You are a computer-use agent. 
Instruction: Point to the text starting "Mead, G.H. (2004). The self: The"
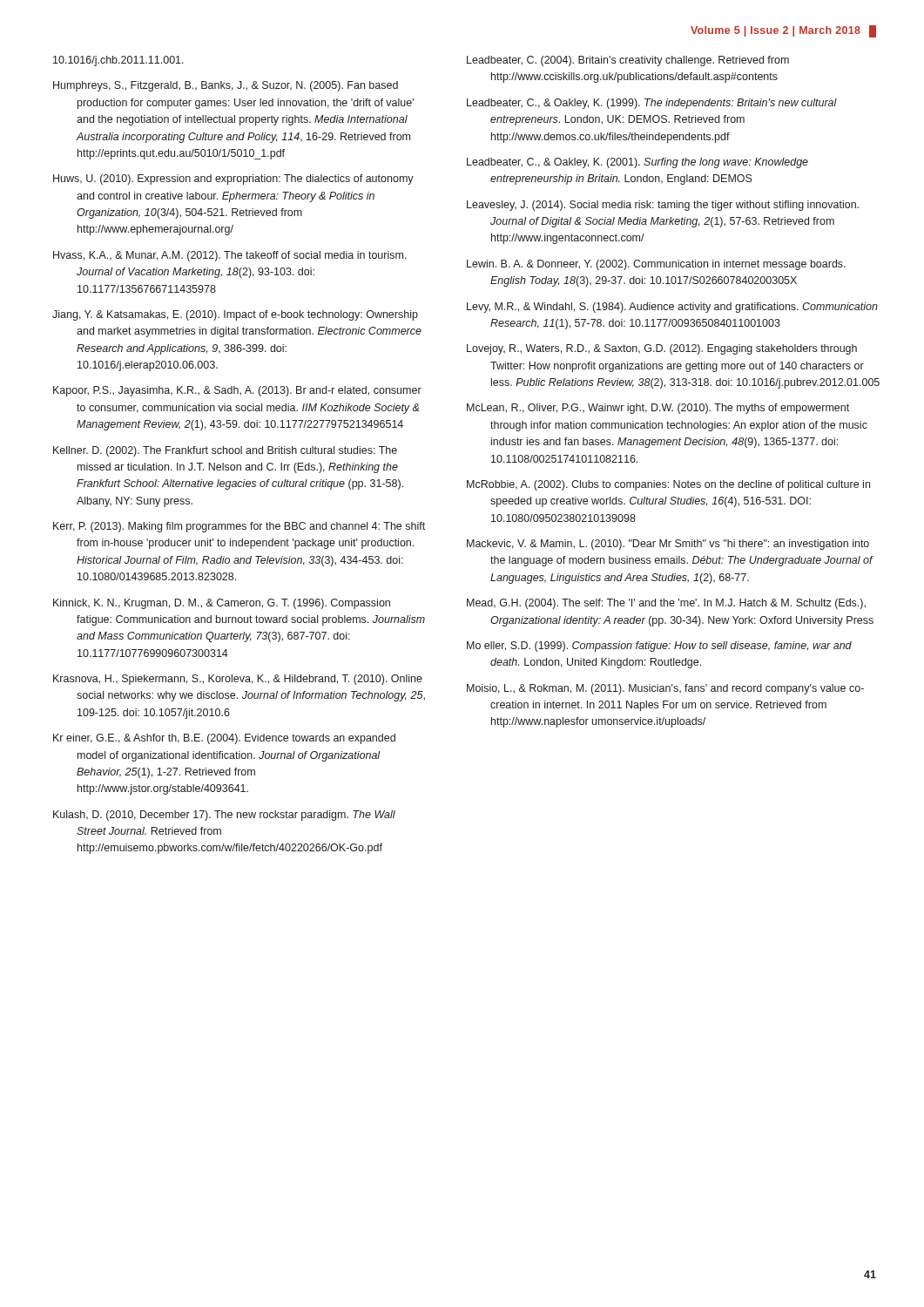coord(670,612)
